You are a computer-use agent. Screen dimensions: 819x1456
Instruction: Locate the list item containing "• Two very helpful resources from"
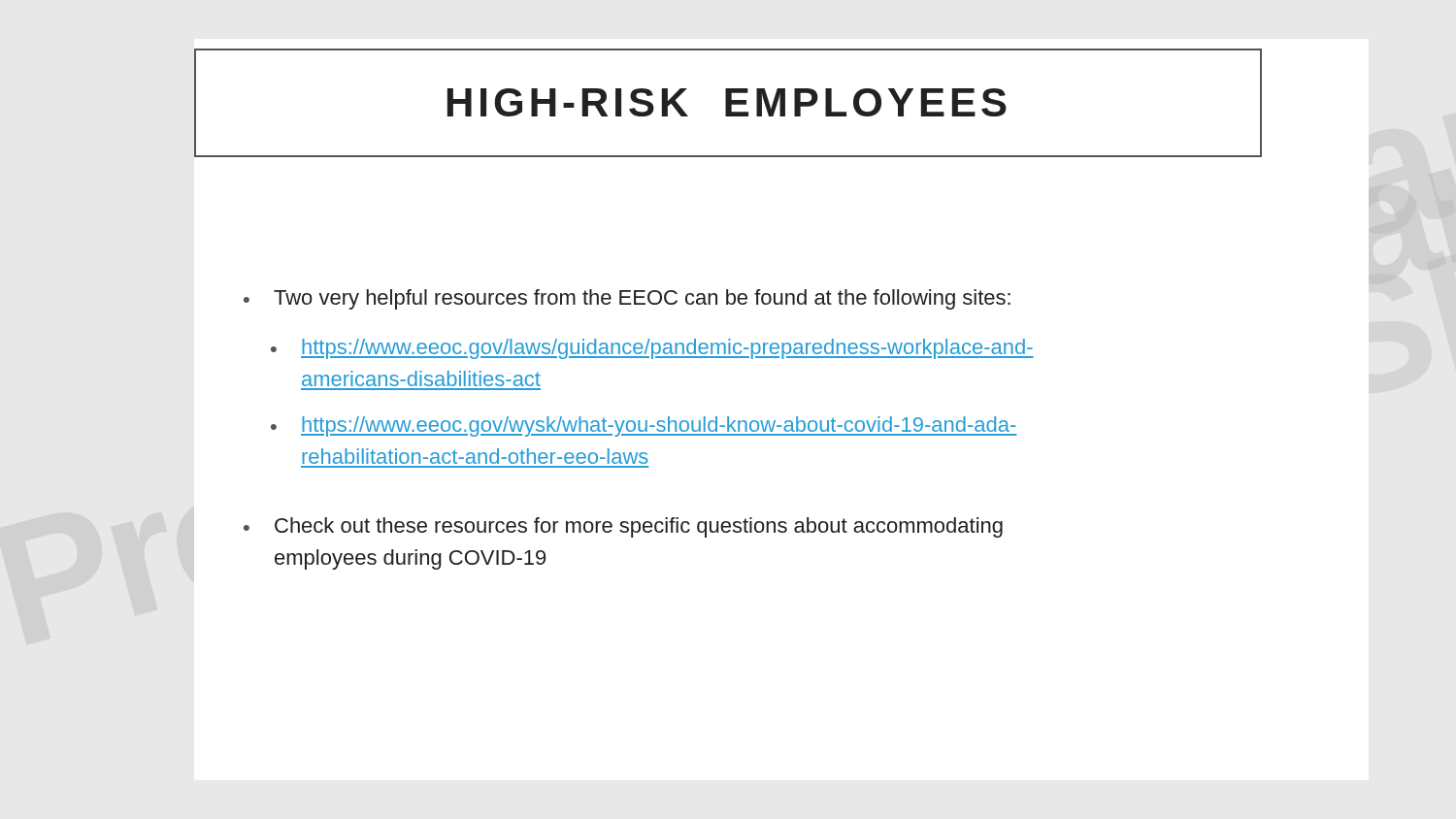[627, 298]
